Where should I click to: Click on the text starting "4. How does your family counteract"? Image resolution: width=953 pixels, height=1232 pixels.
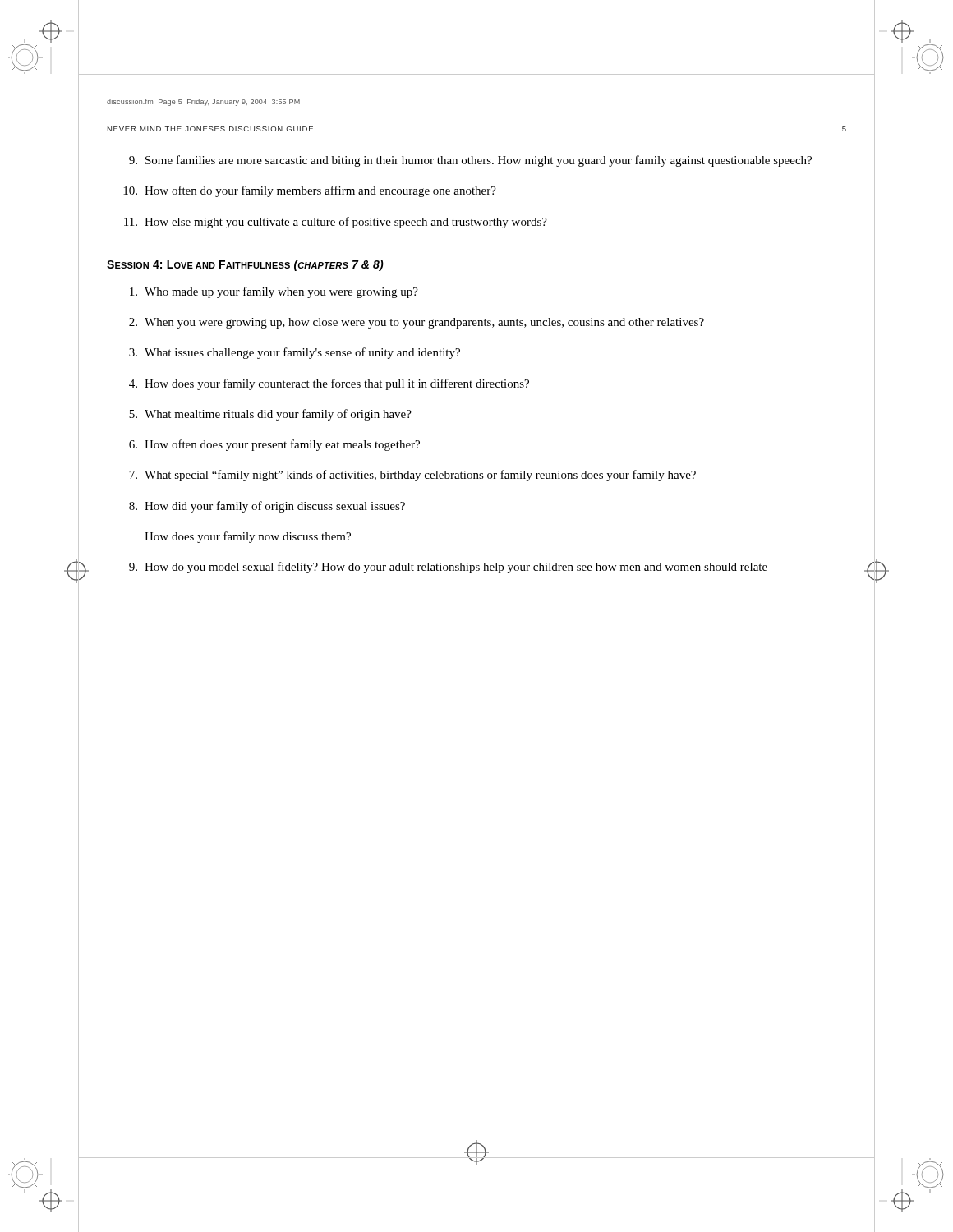pyautogui.click(x=476, y=384)
